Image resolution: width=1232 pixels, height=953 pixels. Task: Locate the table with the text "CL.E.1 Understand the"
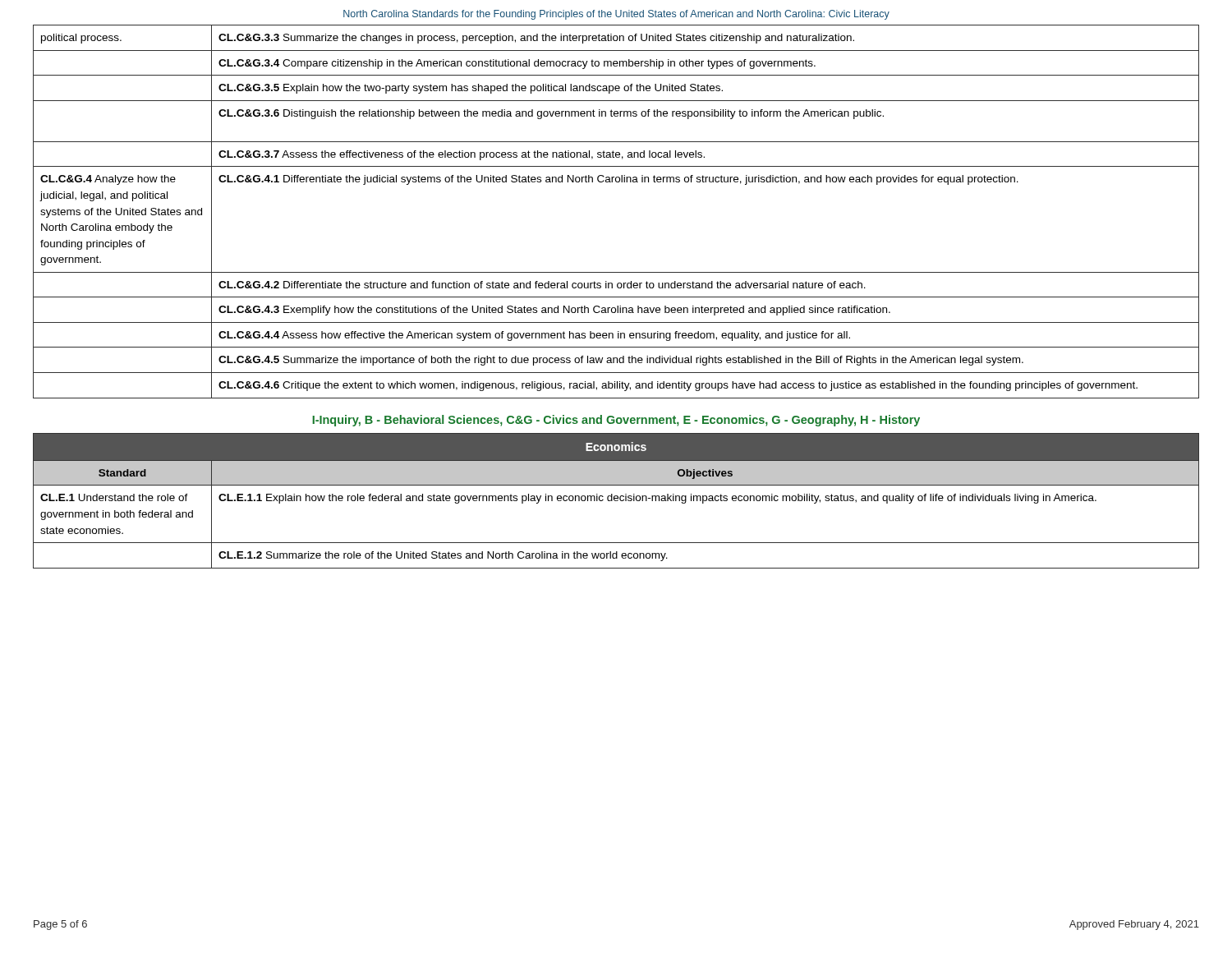click(x=616, y=500)
